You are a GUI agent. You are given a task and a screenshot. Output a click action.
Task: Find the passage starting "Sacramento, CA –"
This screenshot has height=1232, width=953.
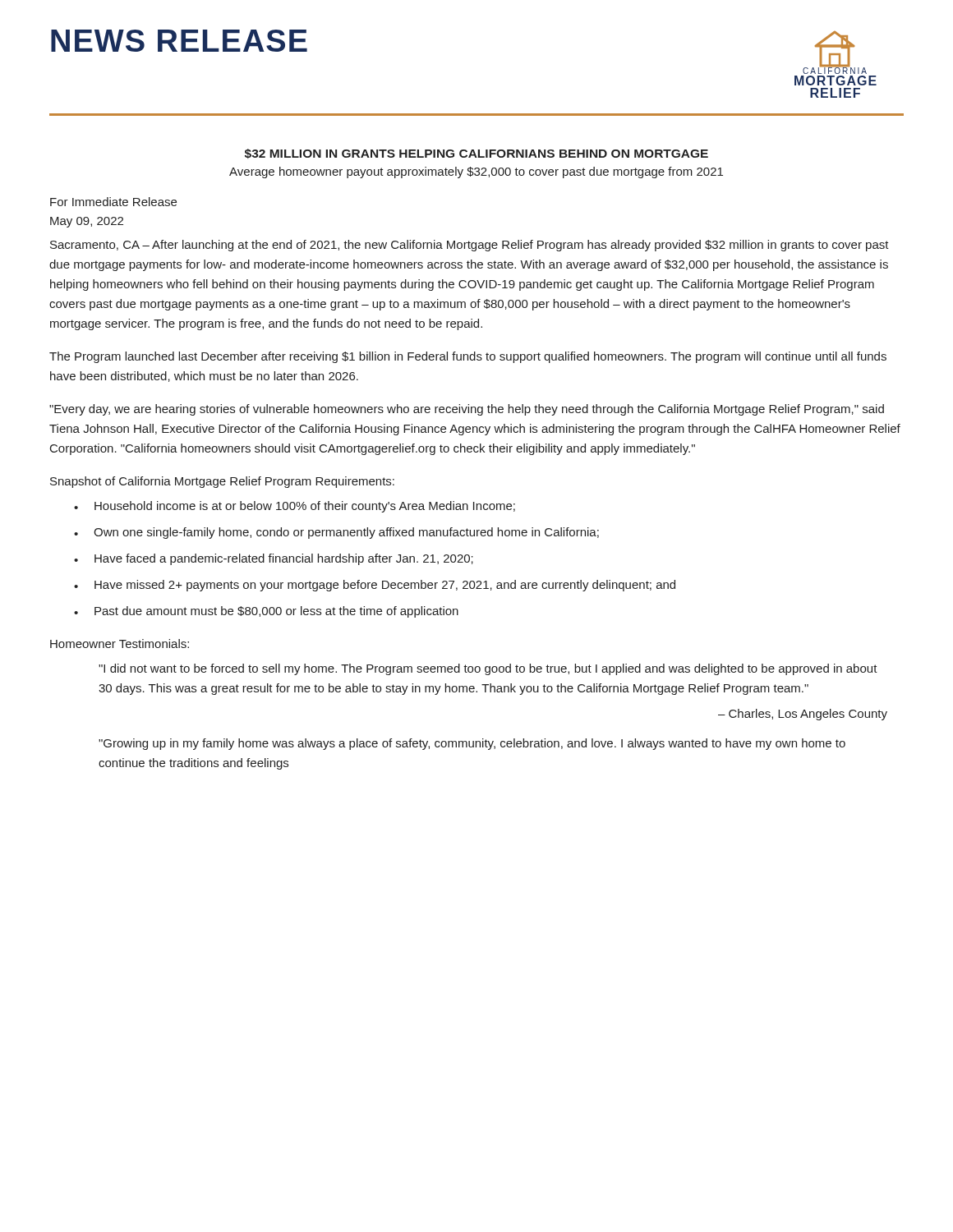click(469, 284)
